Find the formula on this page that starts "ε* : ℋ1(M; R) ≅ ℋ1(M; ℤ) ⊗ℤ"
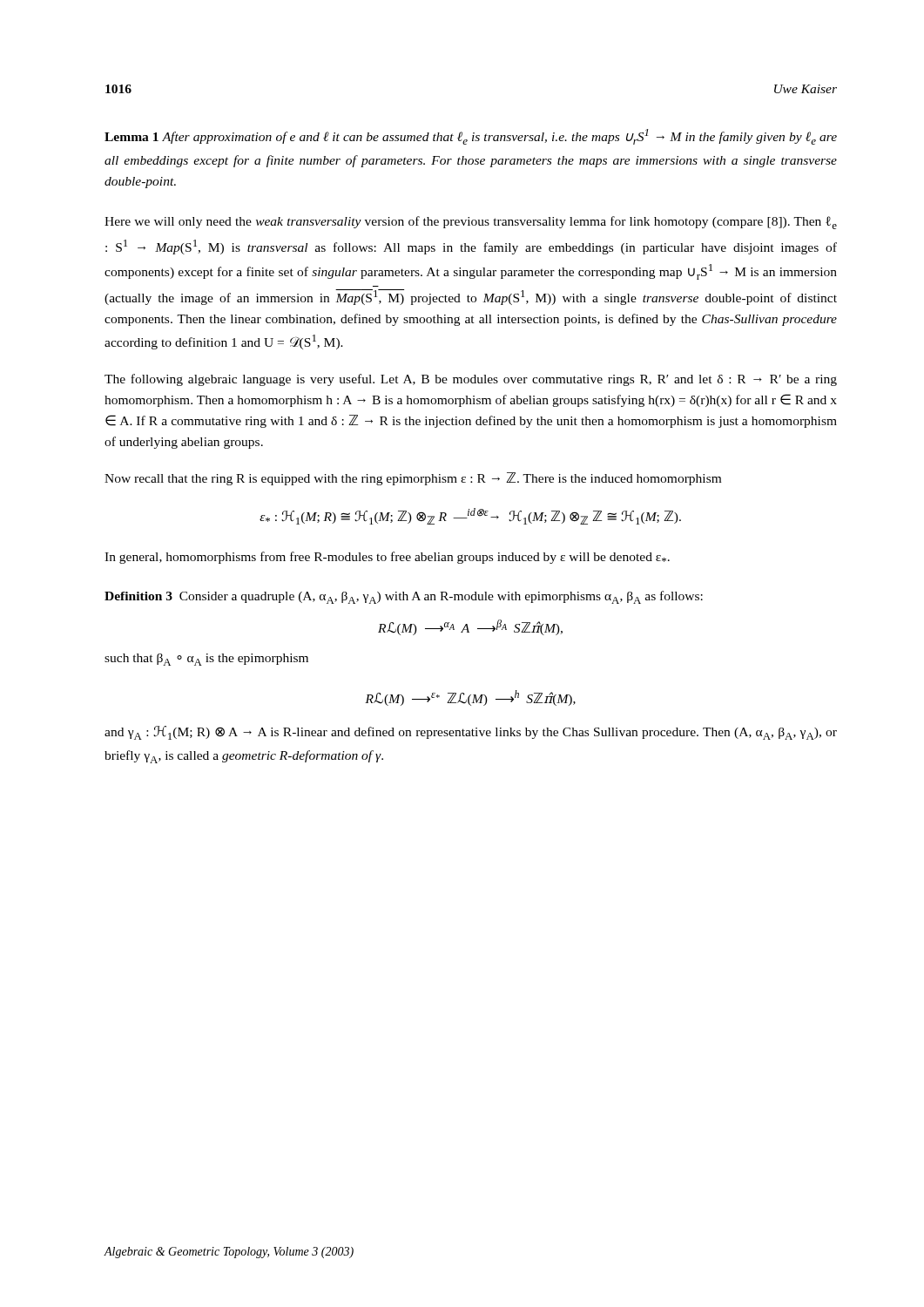This screenshot has height=1307, width=924. tap(471, 517)
